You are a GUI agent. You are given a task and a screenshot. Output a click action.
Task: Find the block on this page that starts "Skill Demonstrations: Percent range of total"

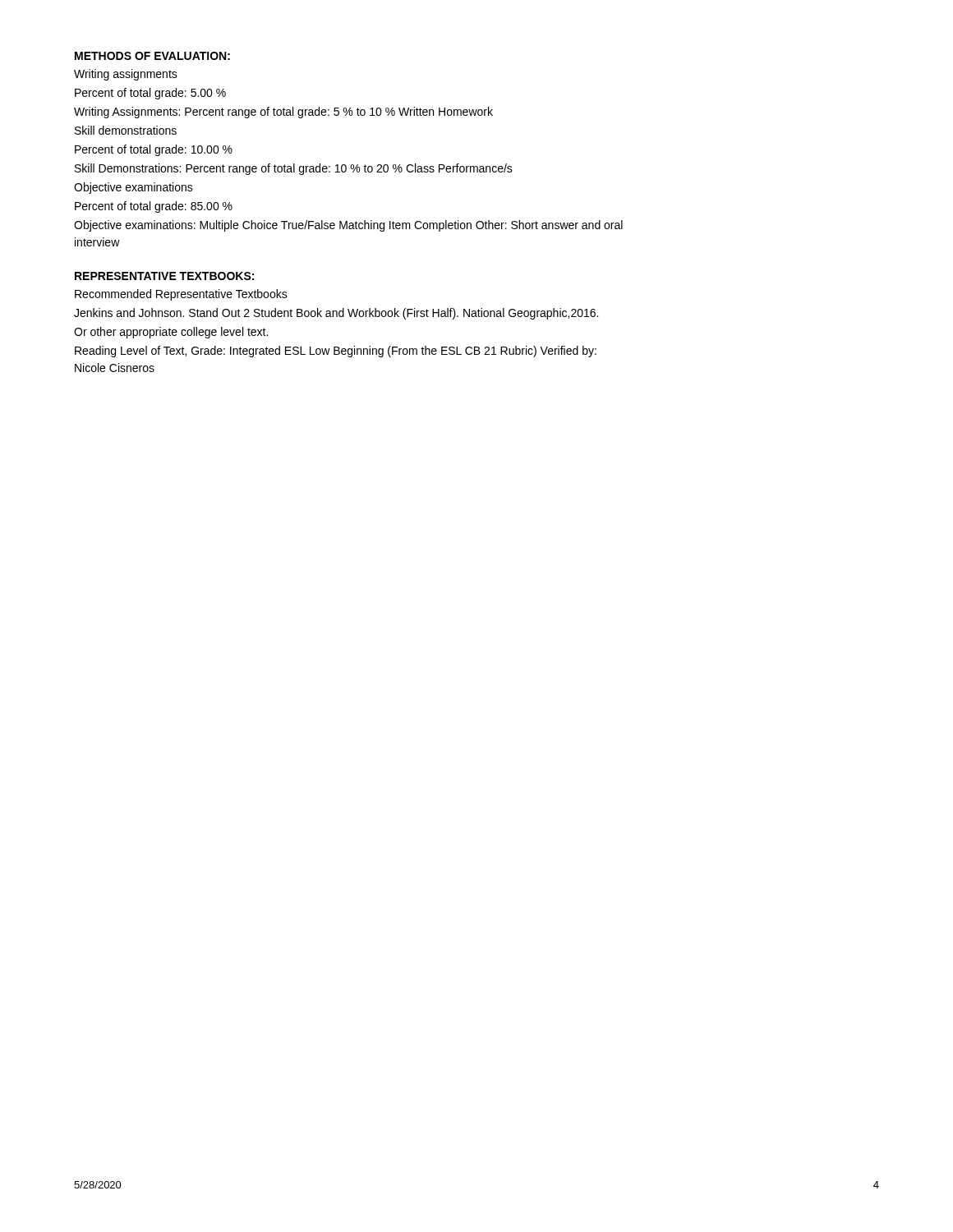pyautogui.click(x=293, y=168)
